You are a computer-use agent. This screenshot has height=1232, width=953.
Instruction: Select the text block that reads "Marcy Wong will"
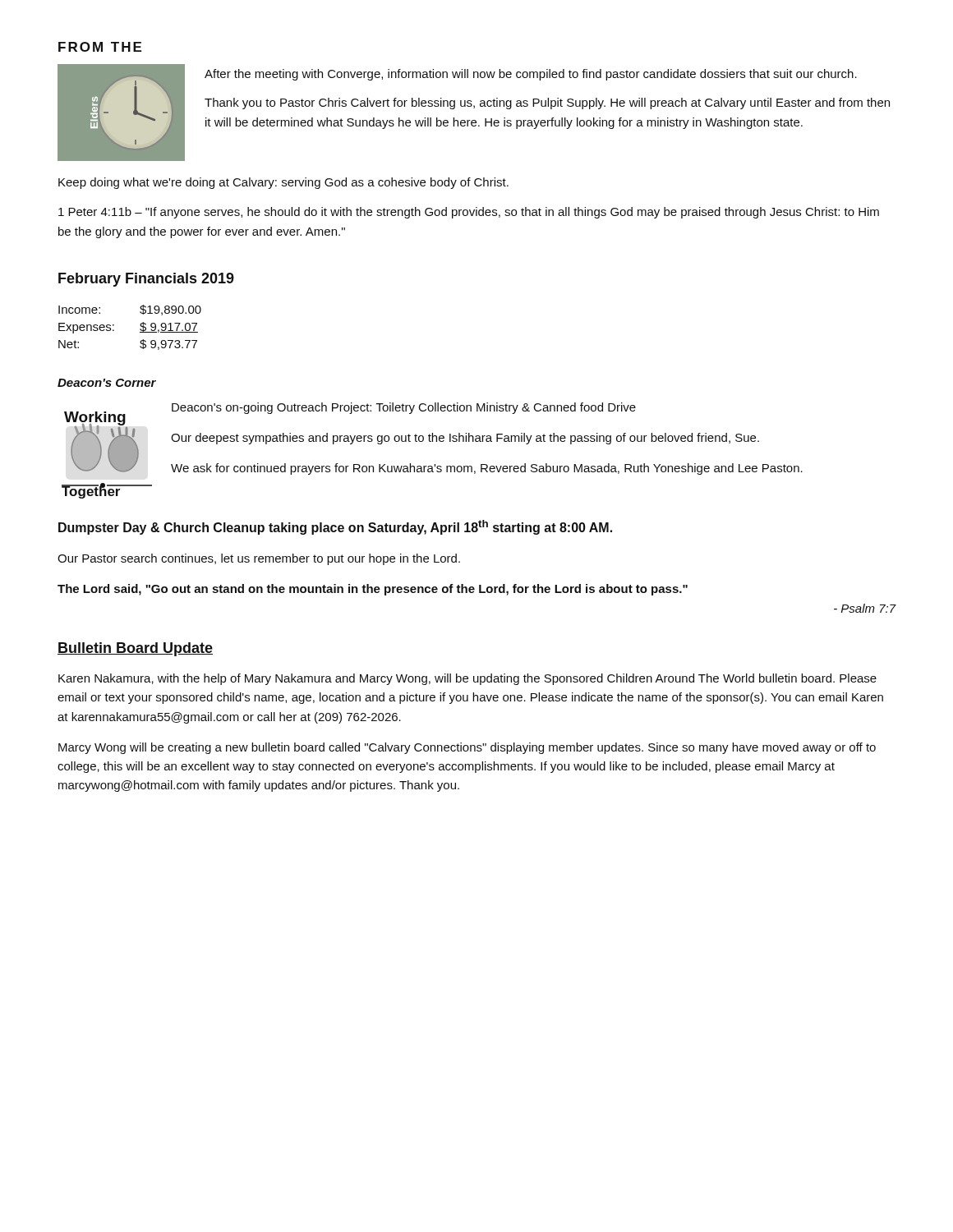pyautogui.click(x=467, y=766)
